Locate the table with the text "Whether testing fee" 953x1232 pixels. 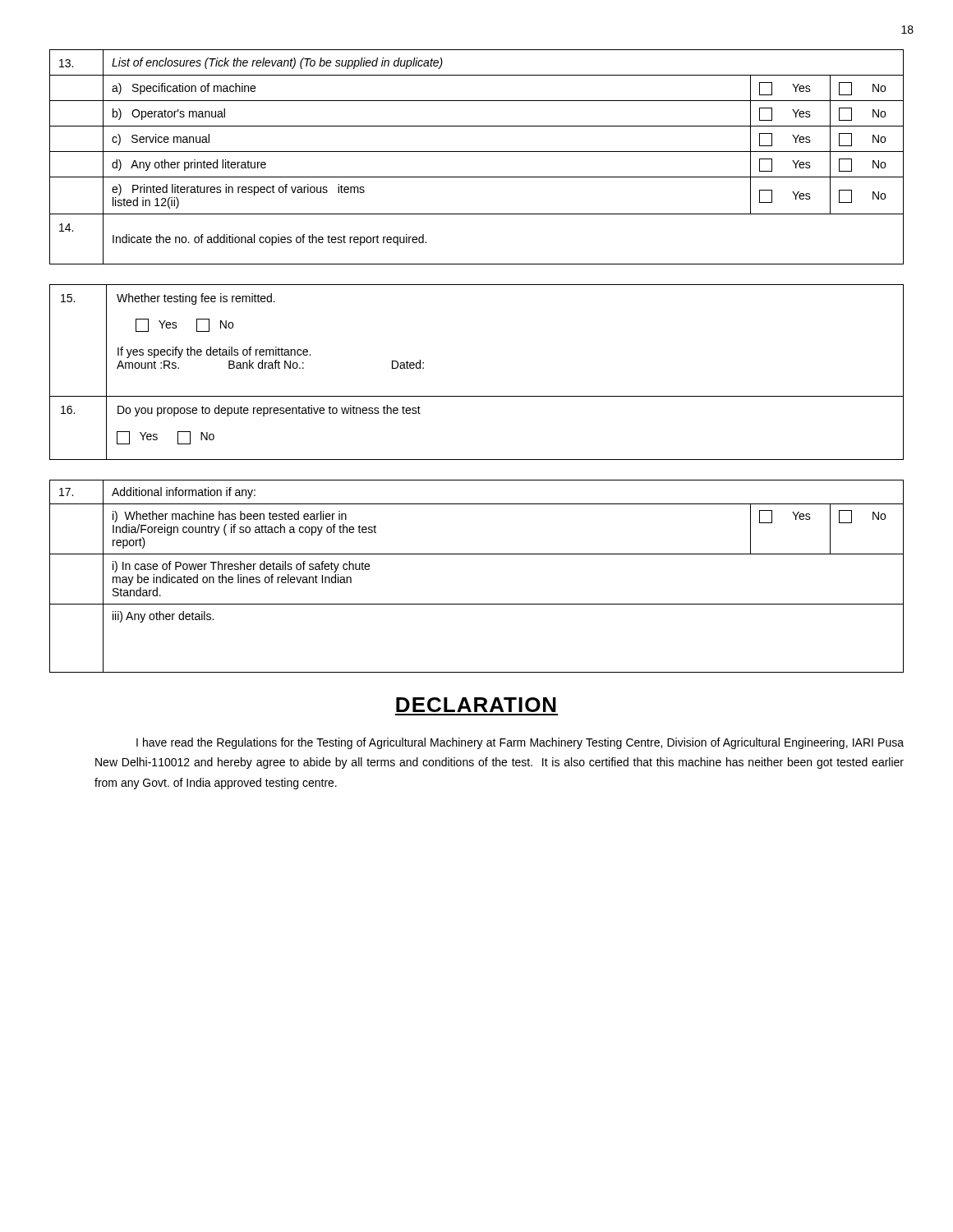click(476, 372)
